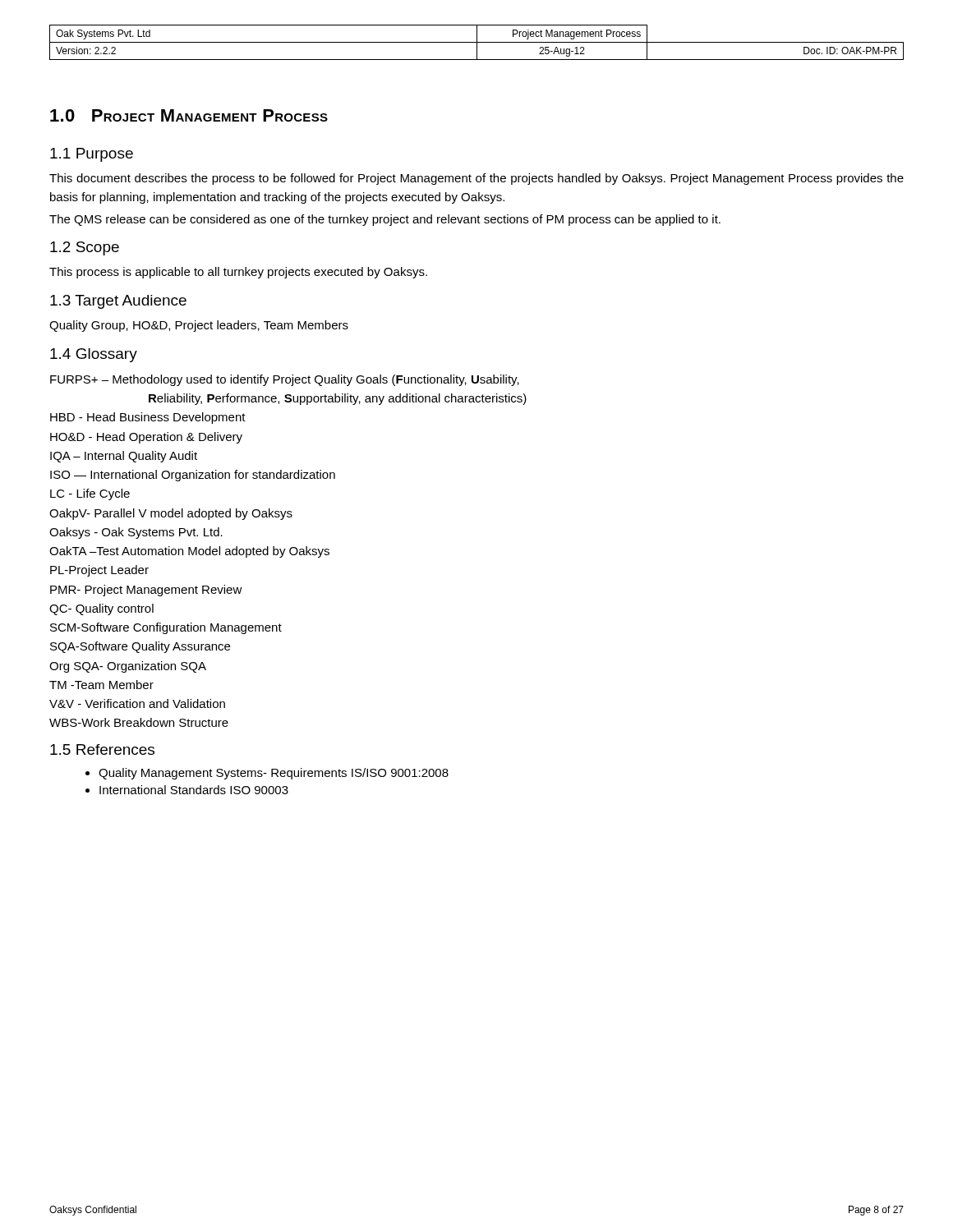Click on the element starting "V&V - Verification and Validation"
Image resolution: width=953 pixels, height=1232 pixels.
tap(138, 704)
